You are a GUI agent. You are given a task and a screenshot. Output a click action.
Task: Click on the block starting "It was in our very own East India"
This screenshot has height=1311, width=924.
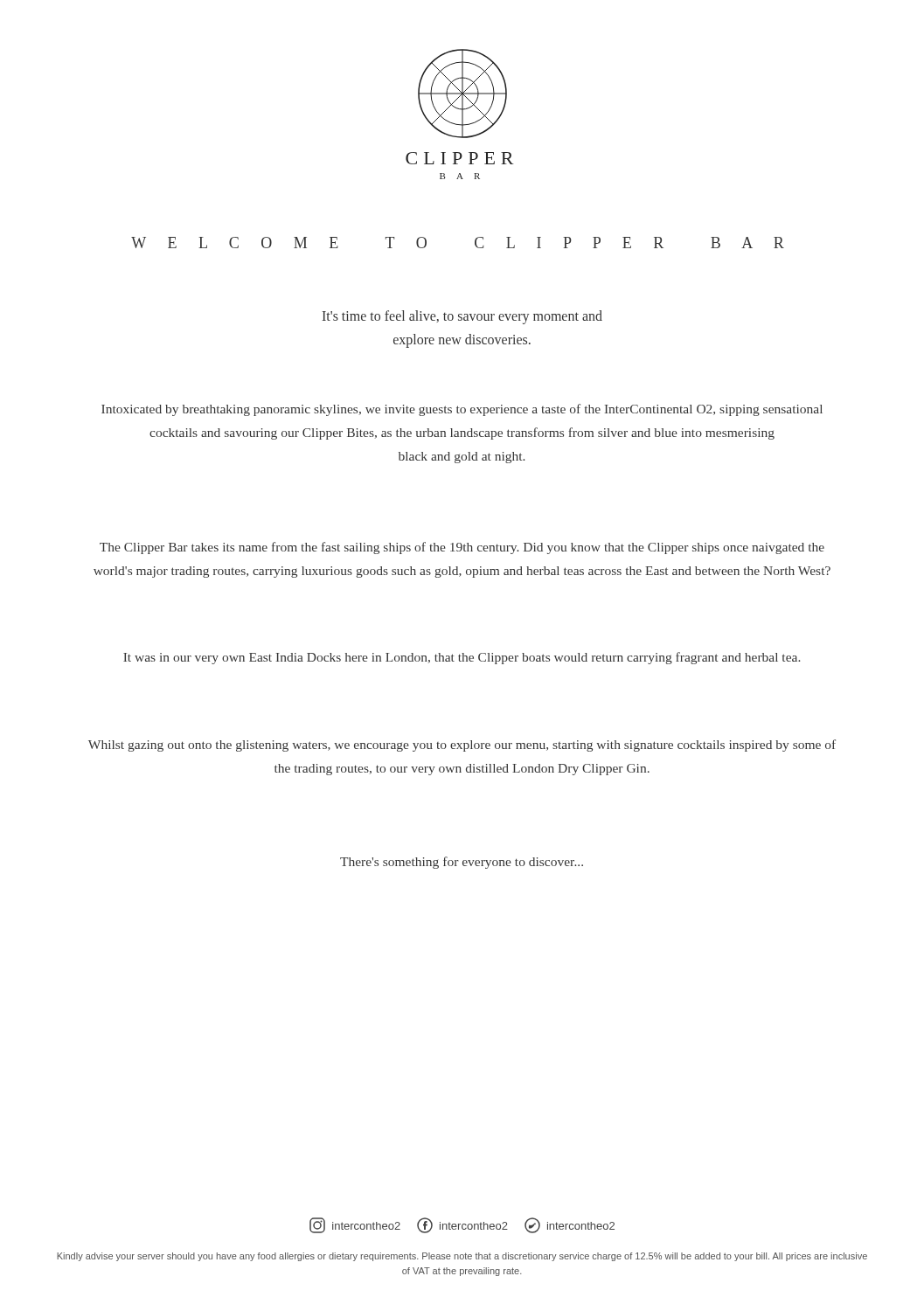click(462, 657)
